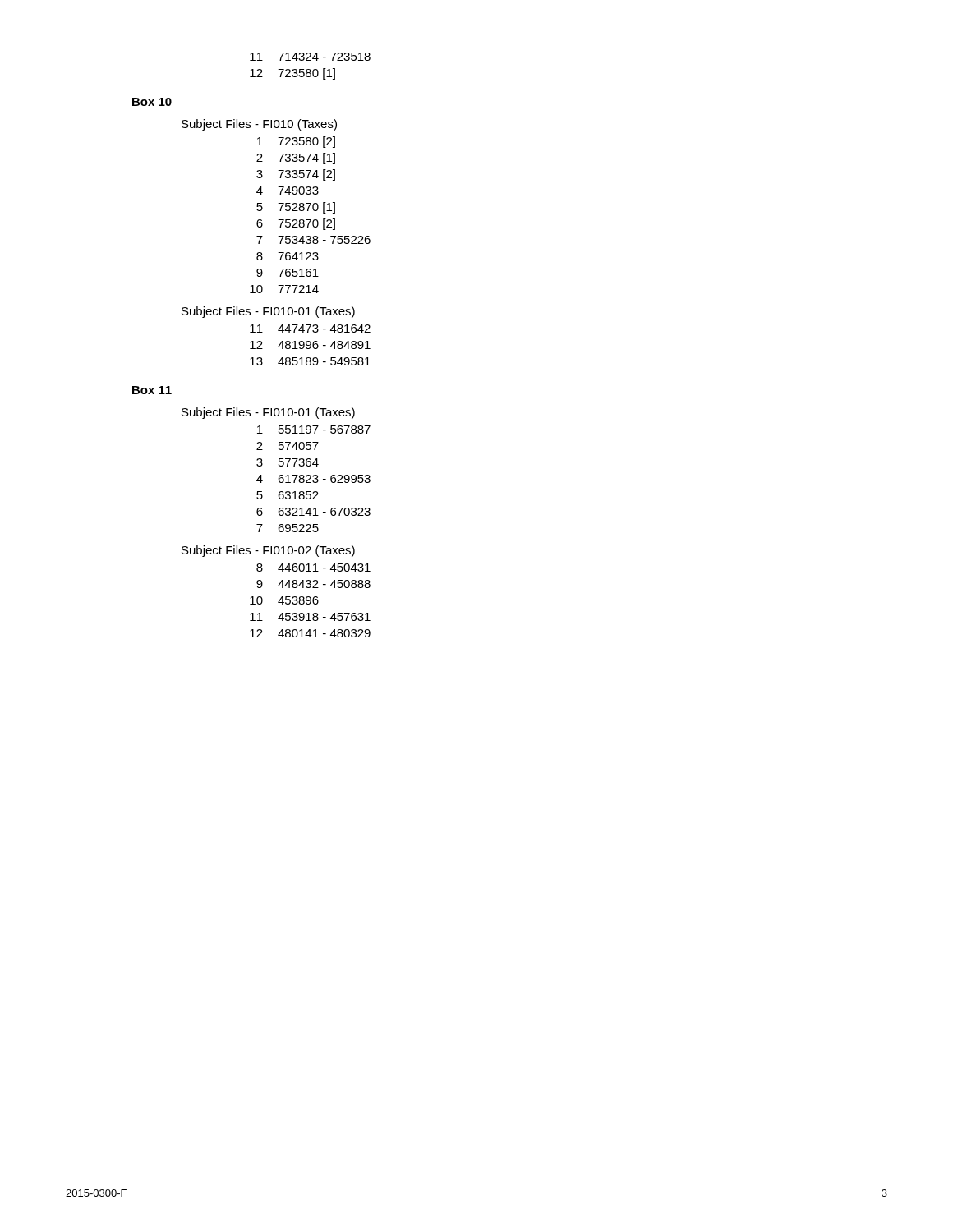Find the region starting "3 577364"
Viewport: 953px width, 1232px height.
point(288,462)
